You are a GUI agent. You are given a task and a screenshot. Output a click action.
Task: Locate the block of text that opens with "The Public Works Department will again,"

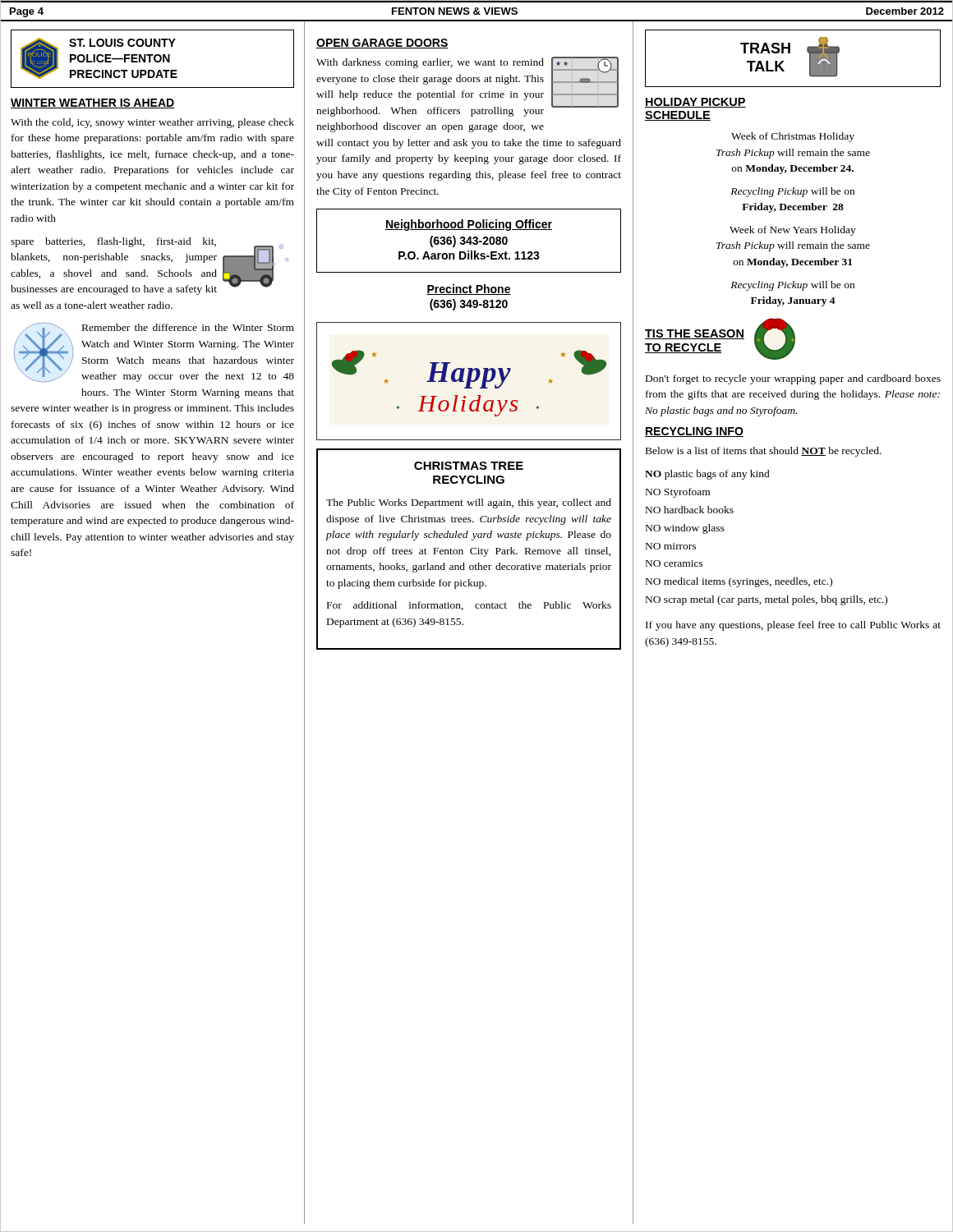pyautogui.click(x=469, y=542)
